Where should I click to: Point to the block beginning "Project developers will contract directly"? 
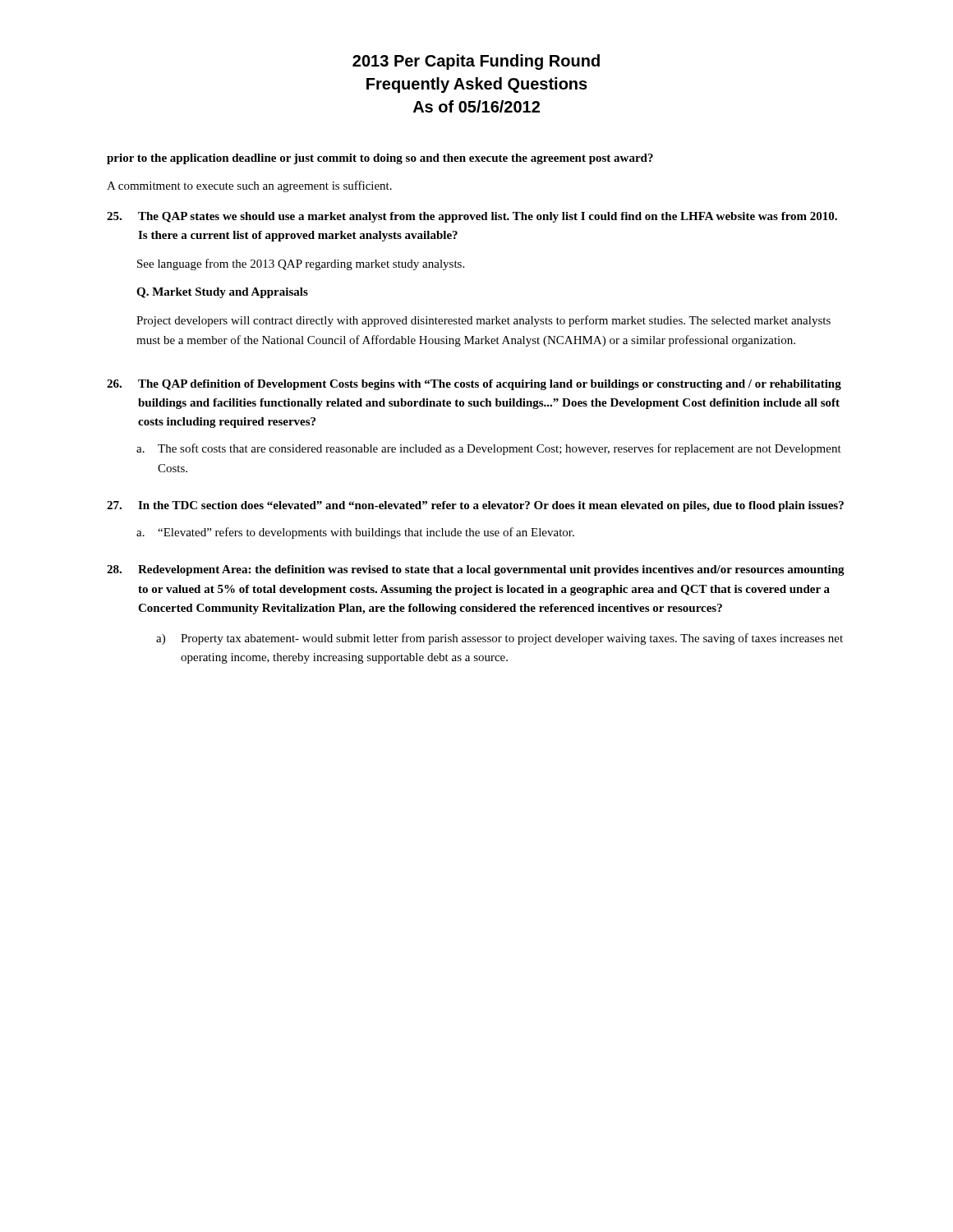484,330
